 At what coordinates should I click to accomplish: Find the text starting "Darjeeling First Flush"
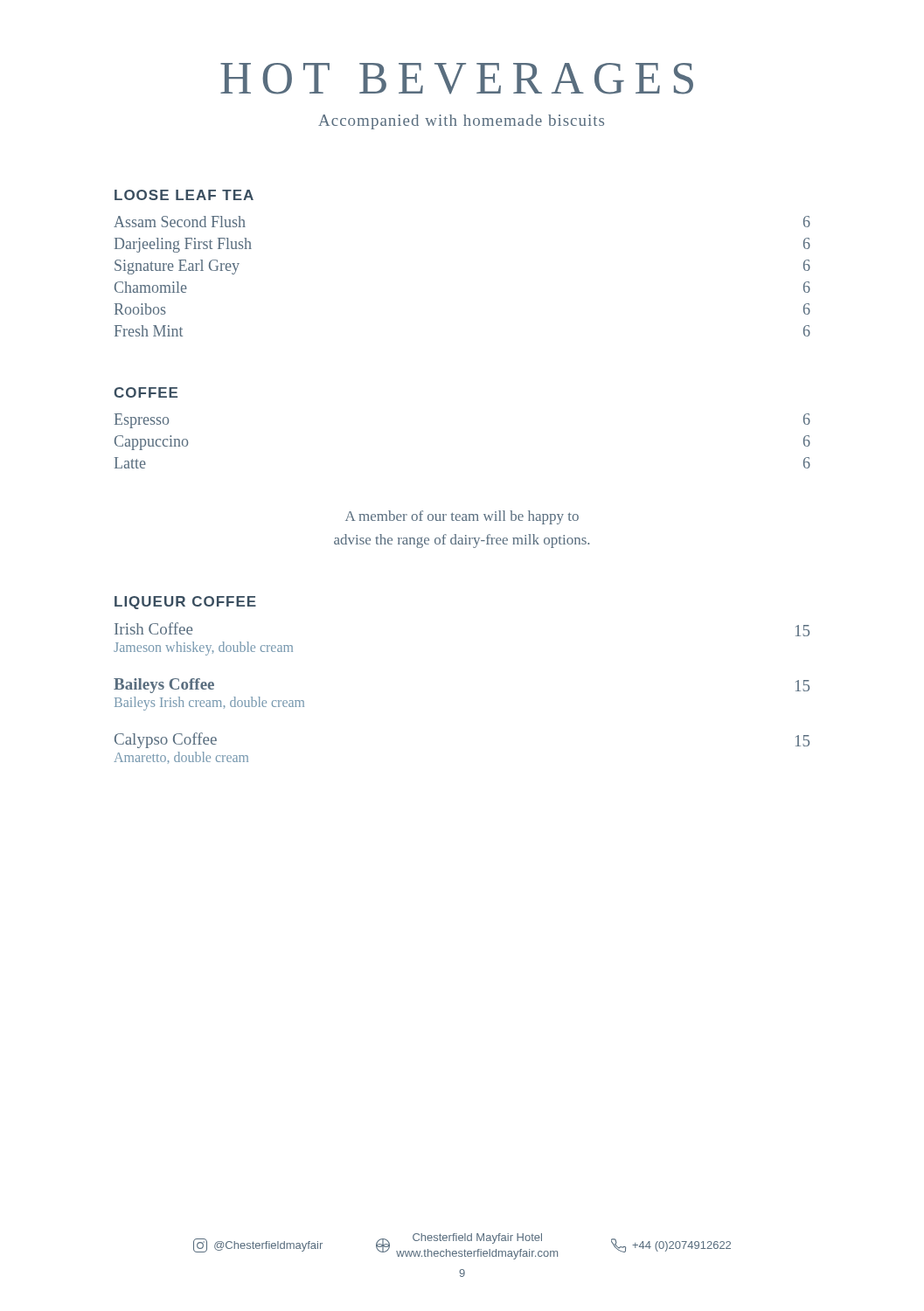pyautogui.click(x=188, y=243)
